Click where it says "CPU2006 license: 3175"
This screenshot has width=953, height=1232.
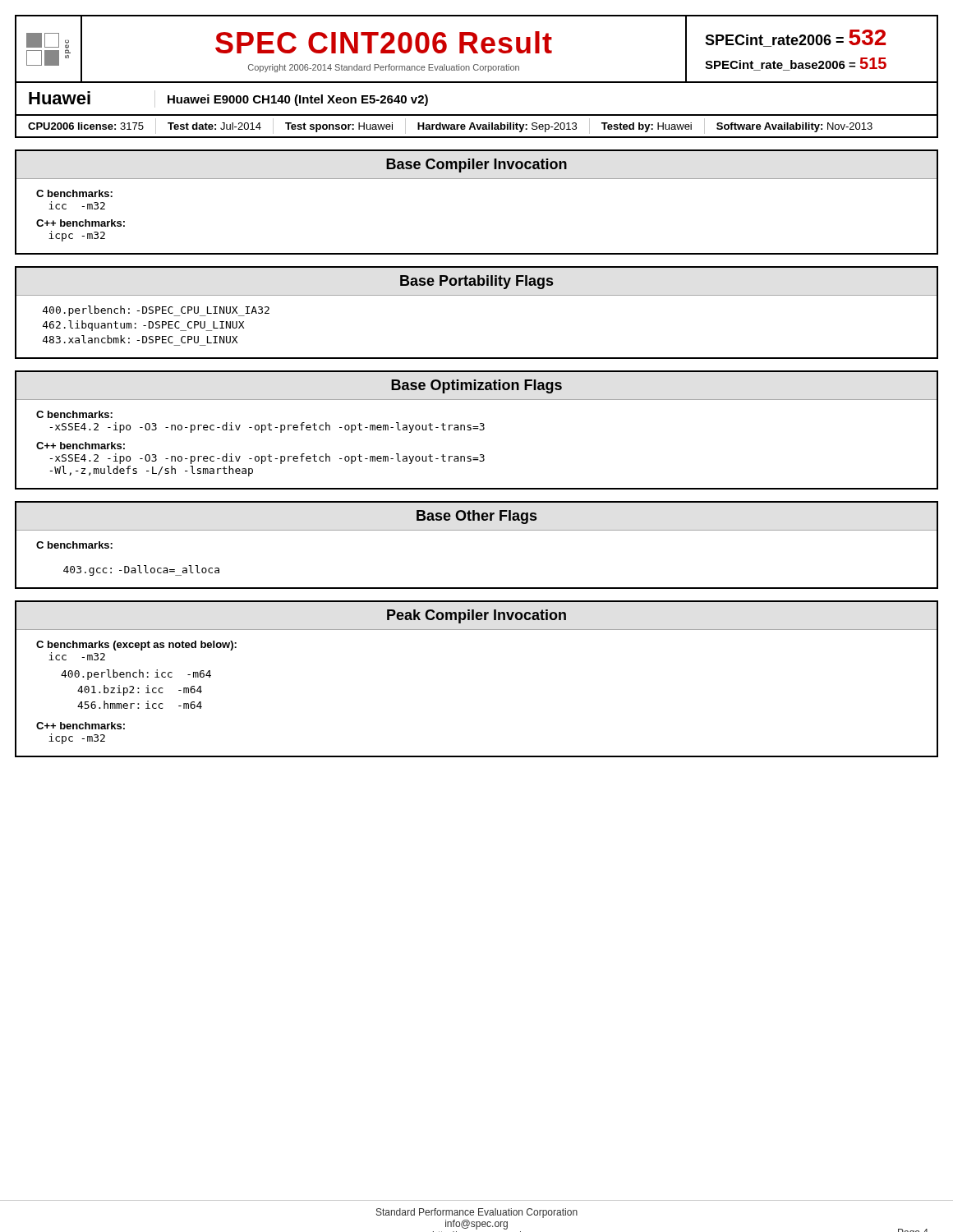[x=86, y=126]
